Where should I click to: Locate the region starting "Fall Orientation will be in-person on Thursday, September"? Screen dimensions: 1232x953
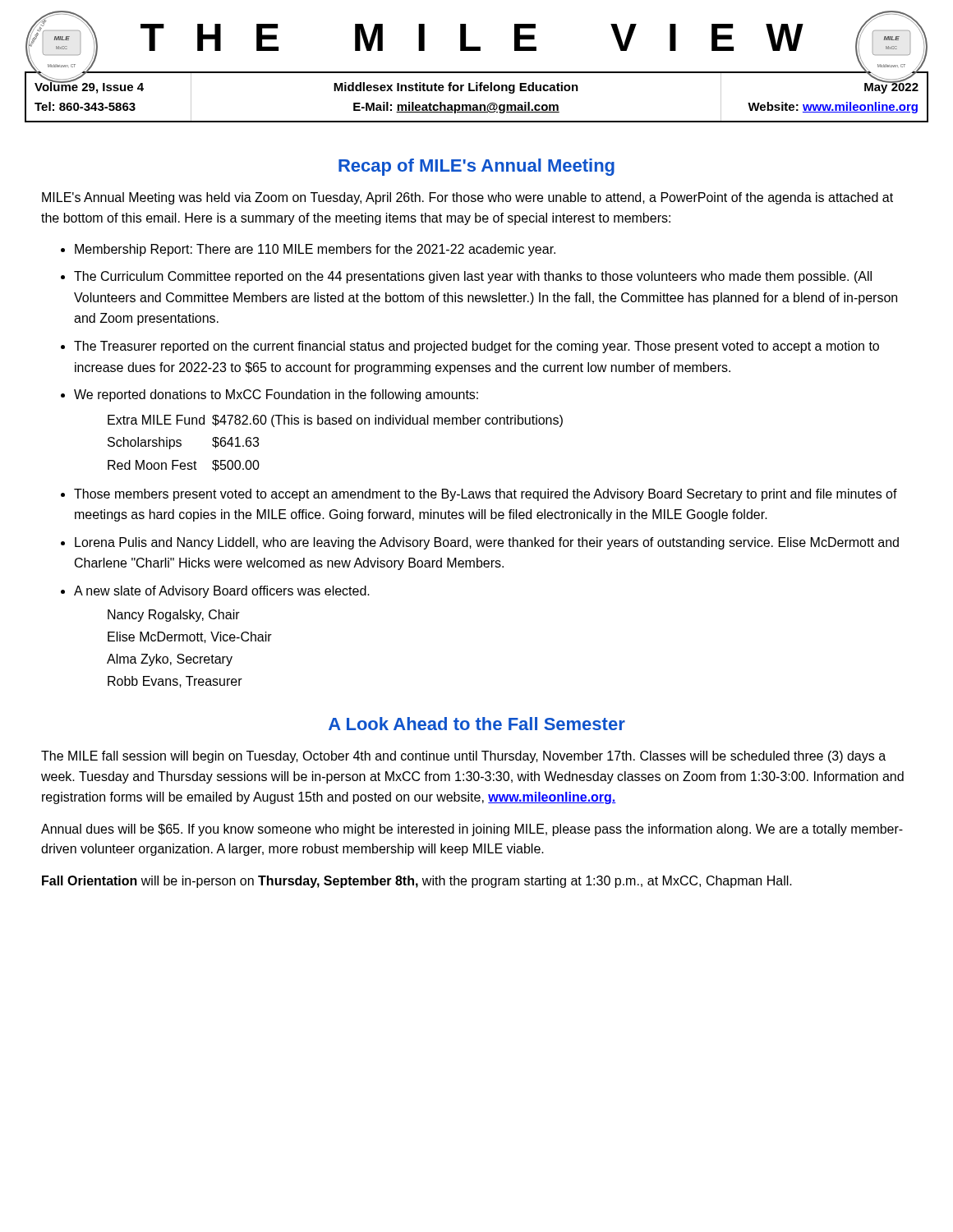click(x=417, y=881)
